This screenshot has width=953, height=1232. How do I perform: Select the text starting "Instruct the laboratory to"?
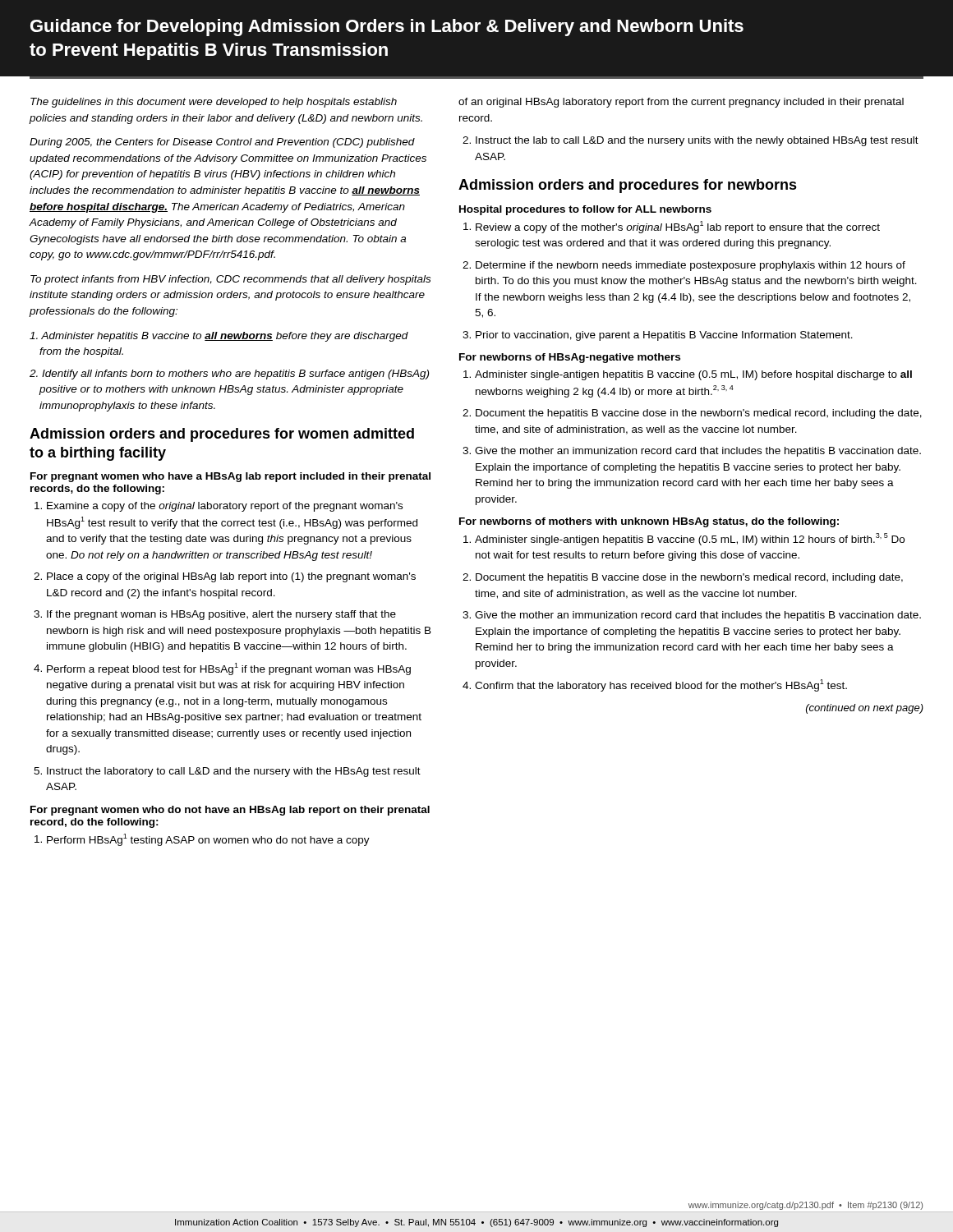tap(233, 779)
